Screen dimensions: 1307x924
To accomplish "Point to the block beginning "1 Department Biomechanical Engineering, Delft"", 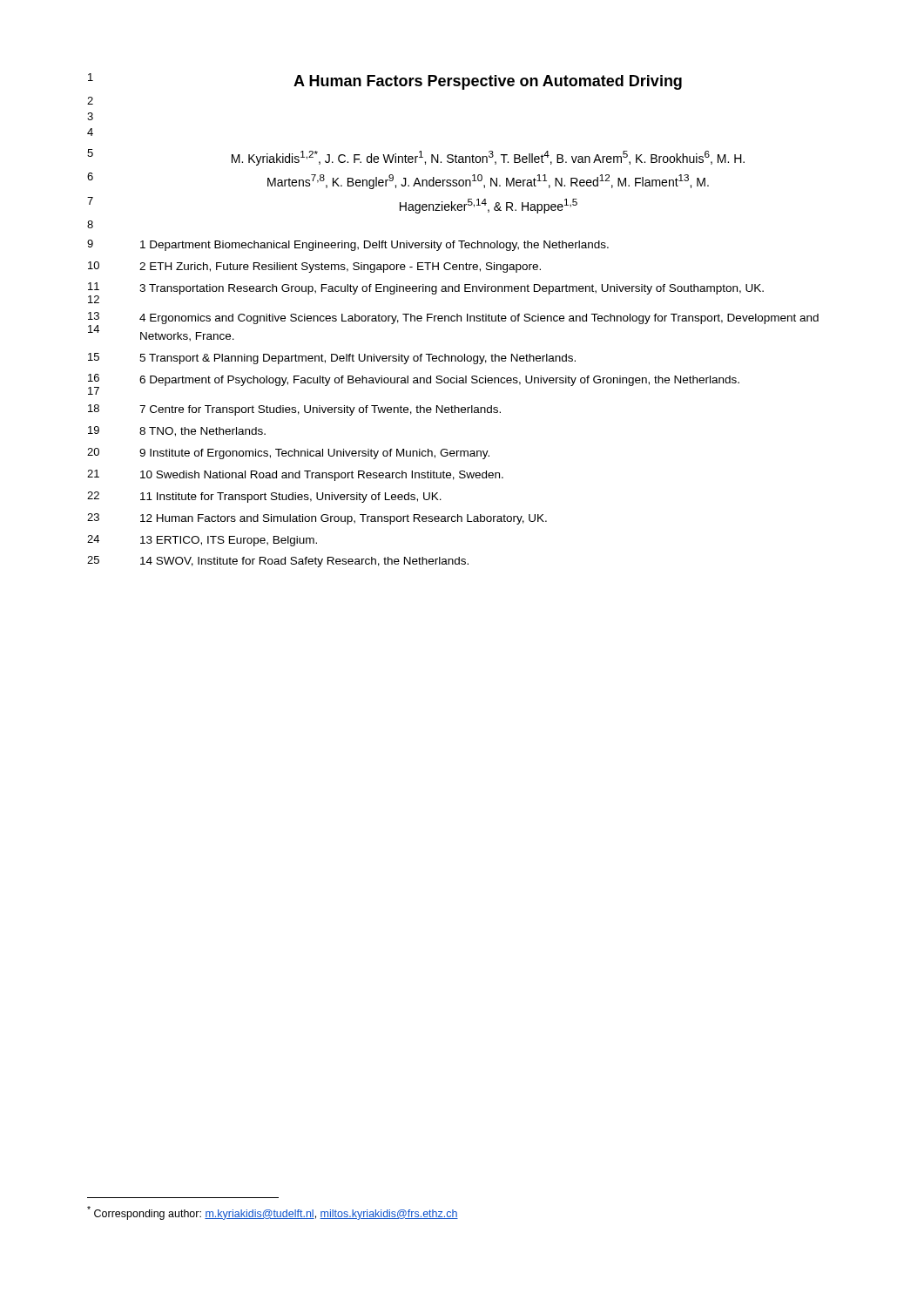I will click(x=374, y=245).
